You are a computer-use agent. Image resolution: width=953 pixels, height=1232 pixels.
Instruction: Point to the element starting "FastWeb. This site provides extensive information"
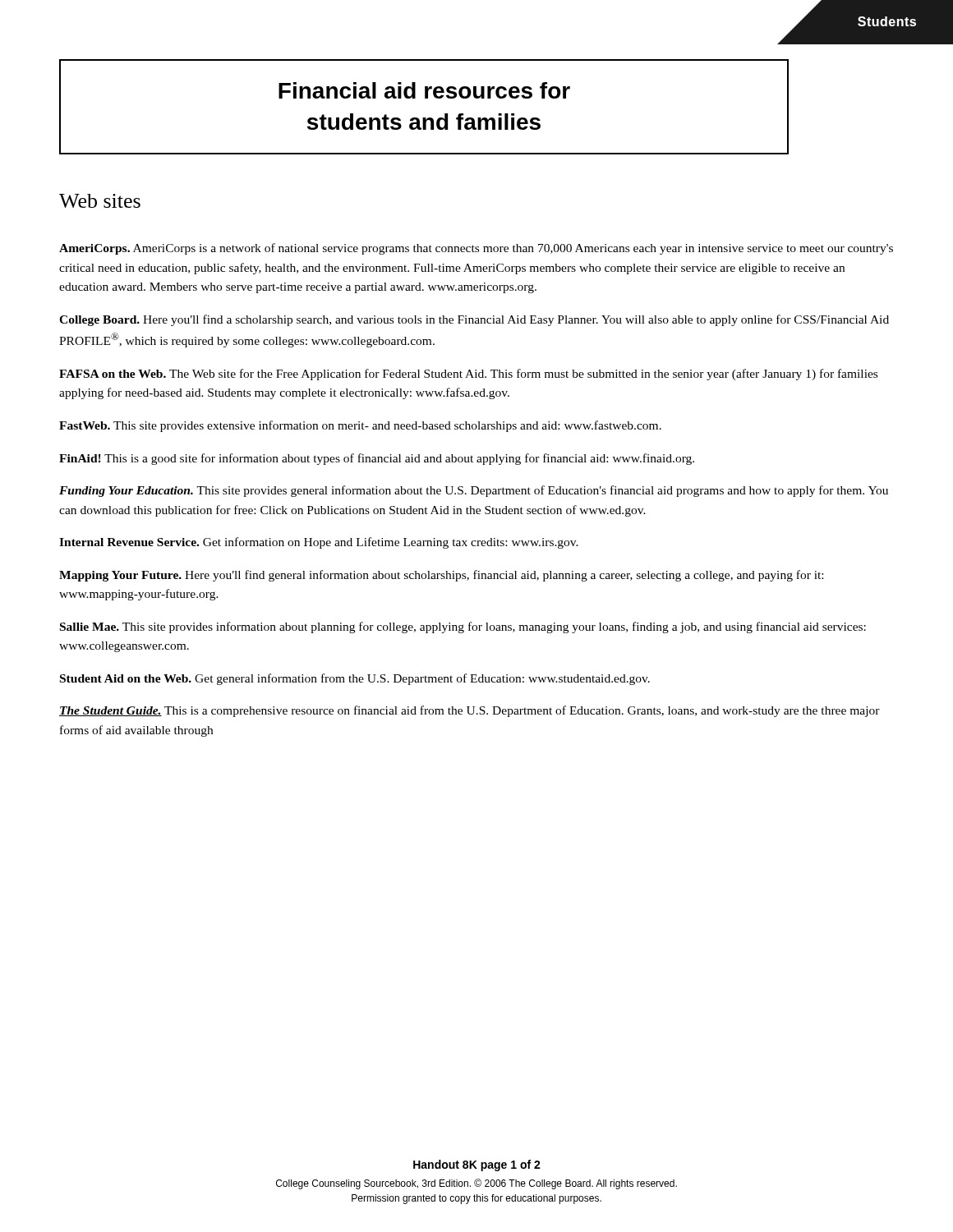click(476, 425)
